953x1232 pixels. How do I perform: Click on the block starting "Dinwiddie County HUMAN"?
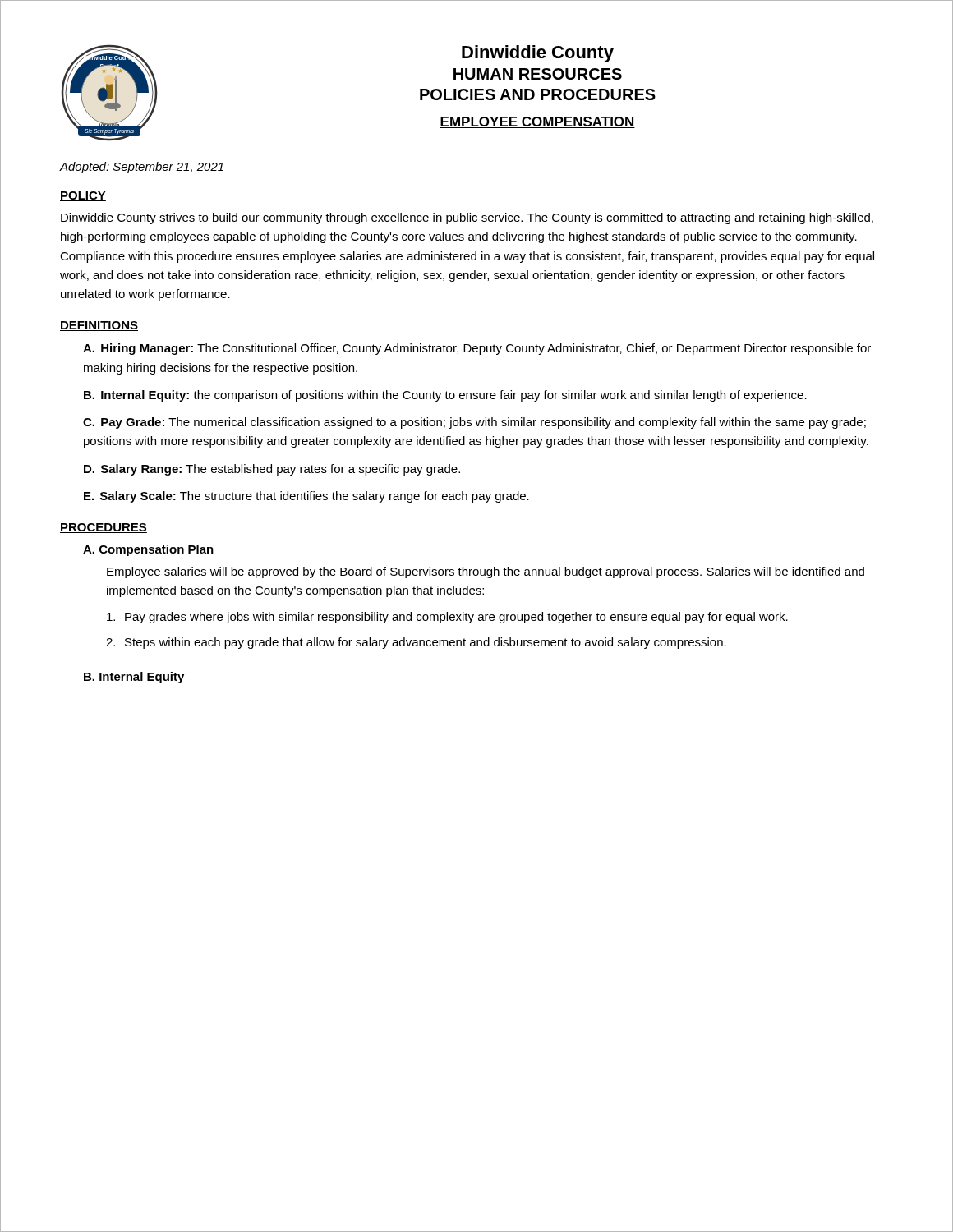pos(537,86)
